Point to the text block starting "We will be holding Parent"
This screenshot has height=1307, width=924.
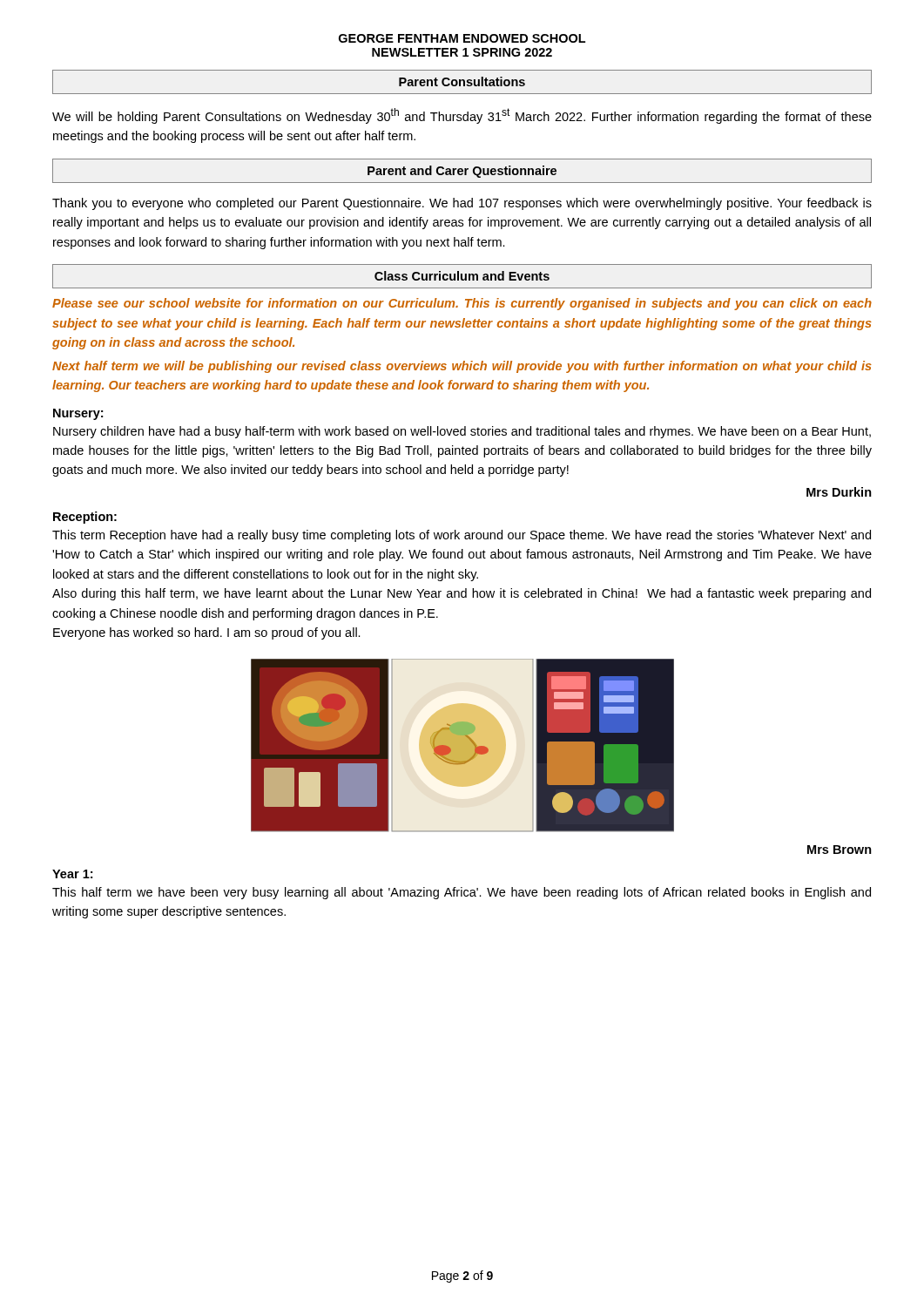[462, 125]
